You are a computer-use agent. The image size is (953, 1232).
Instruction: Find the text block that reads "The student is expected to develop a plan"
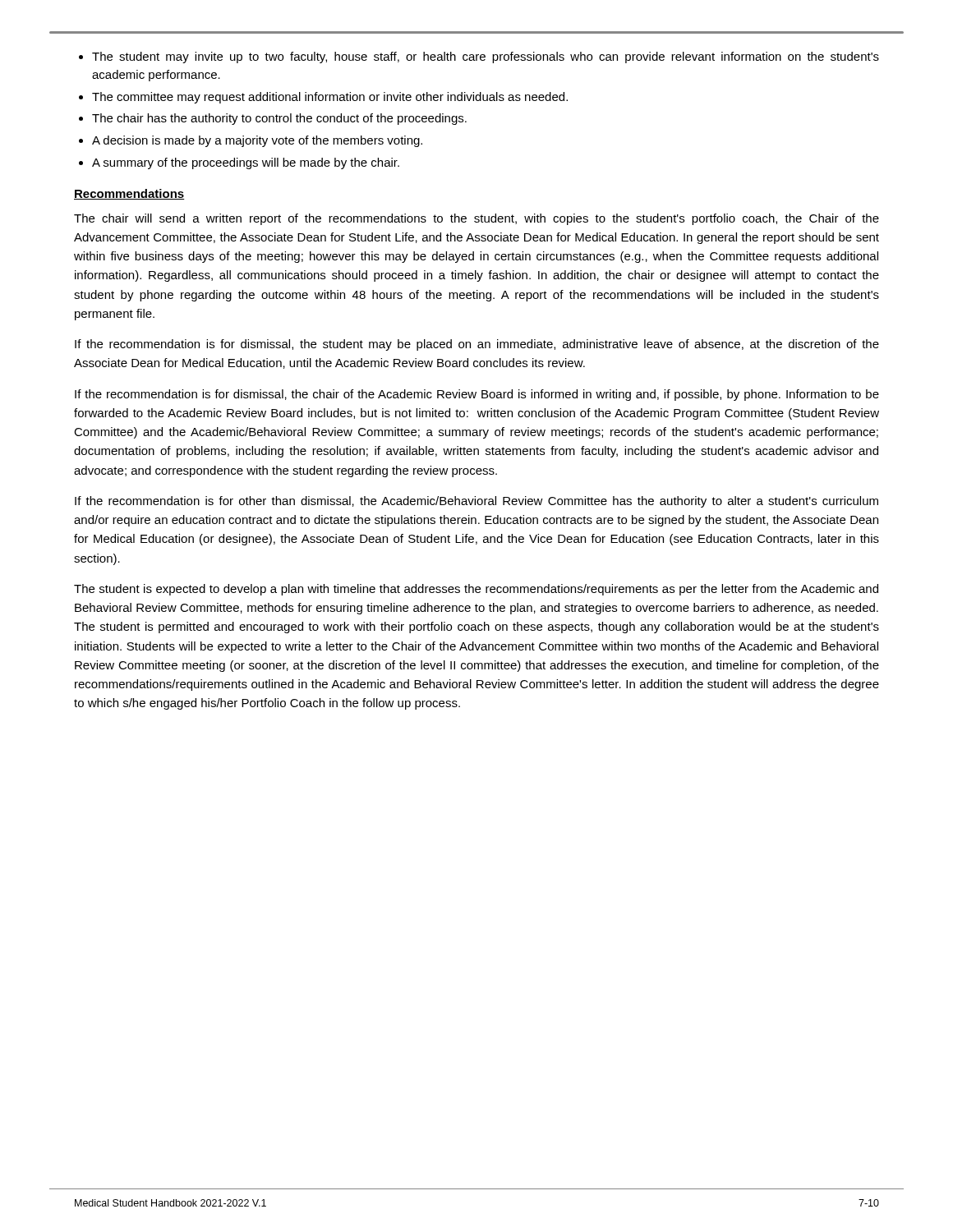coord(476,646)
